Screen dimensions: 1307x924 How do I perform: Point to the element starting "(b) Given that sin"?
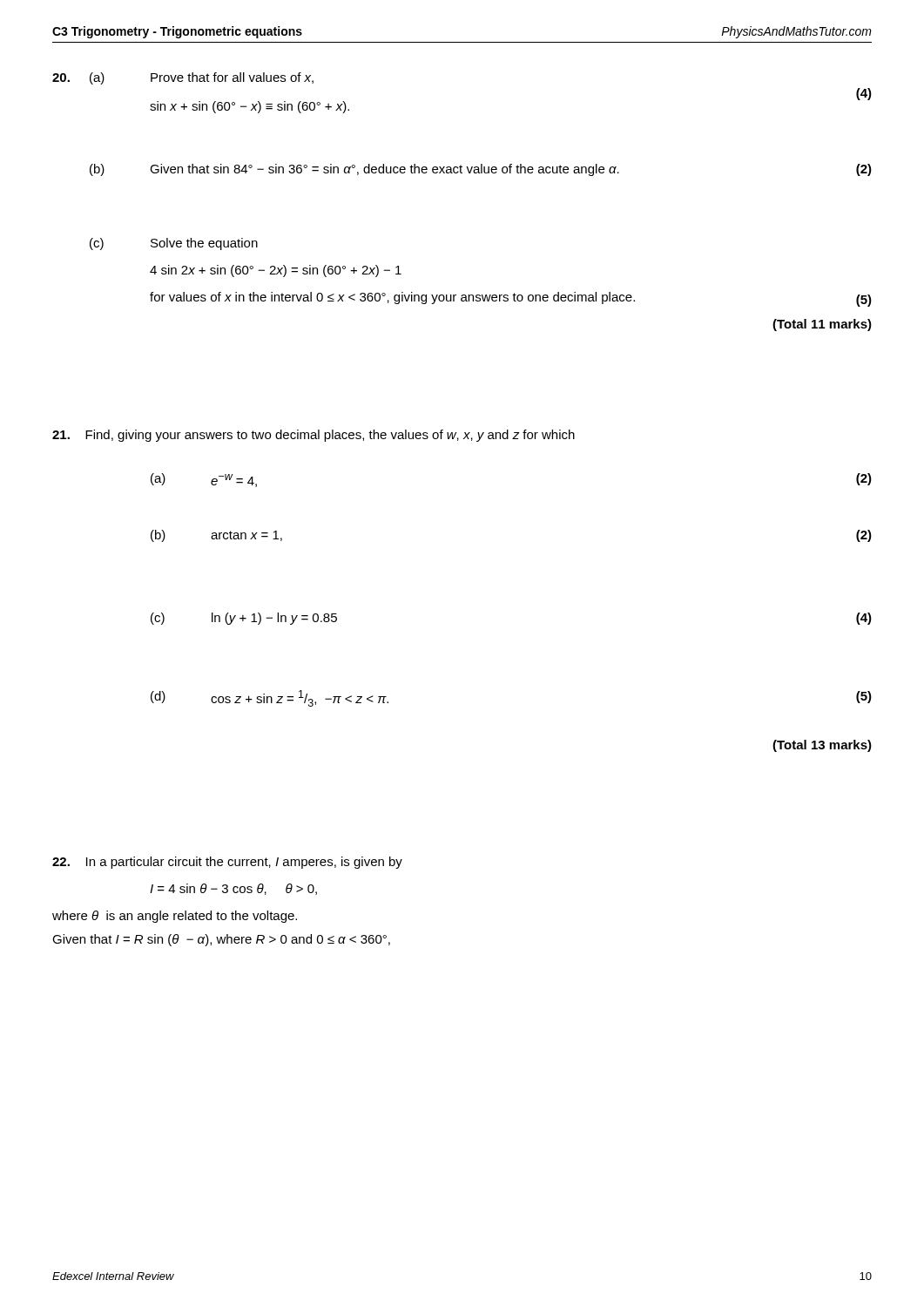pyautogui.click(x=462, y=169)
